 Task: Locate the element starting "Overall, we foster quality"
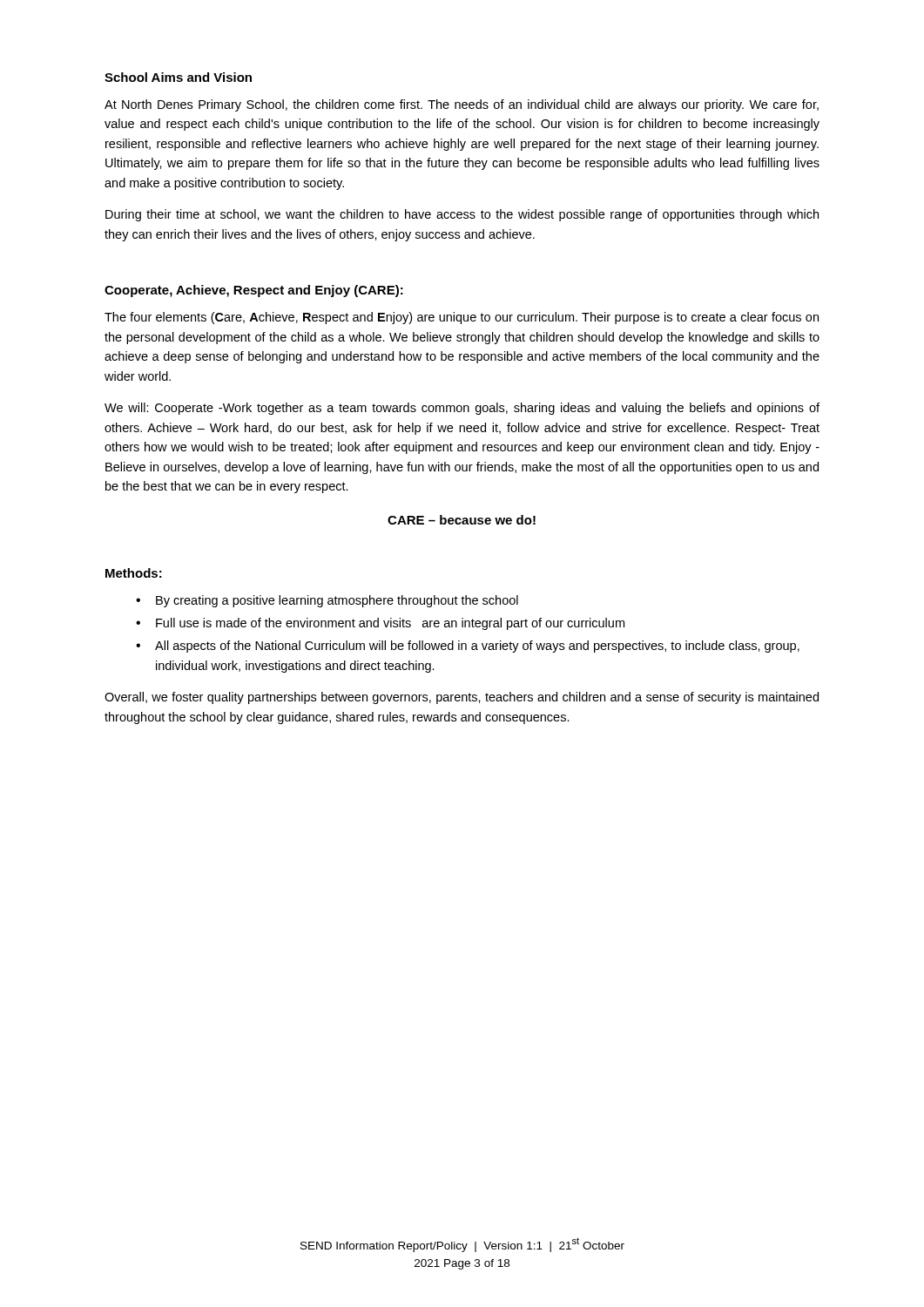tap(462, 707)
